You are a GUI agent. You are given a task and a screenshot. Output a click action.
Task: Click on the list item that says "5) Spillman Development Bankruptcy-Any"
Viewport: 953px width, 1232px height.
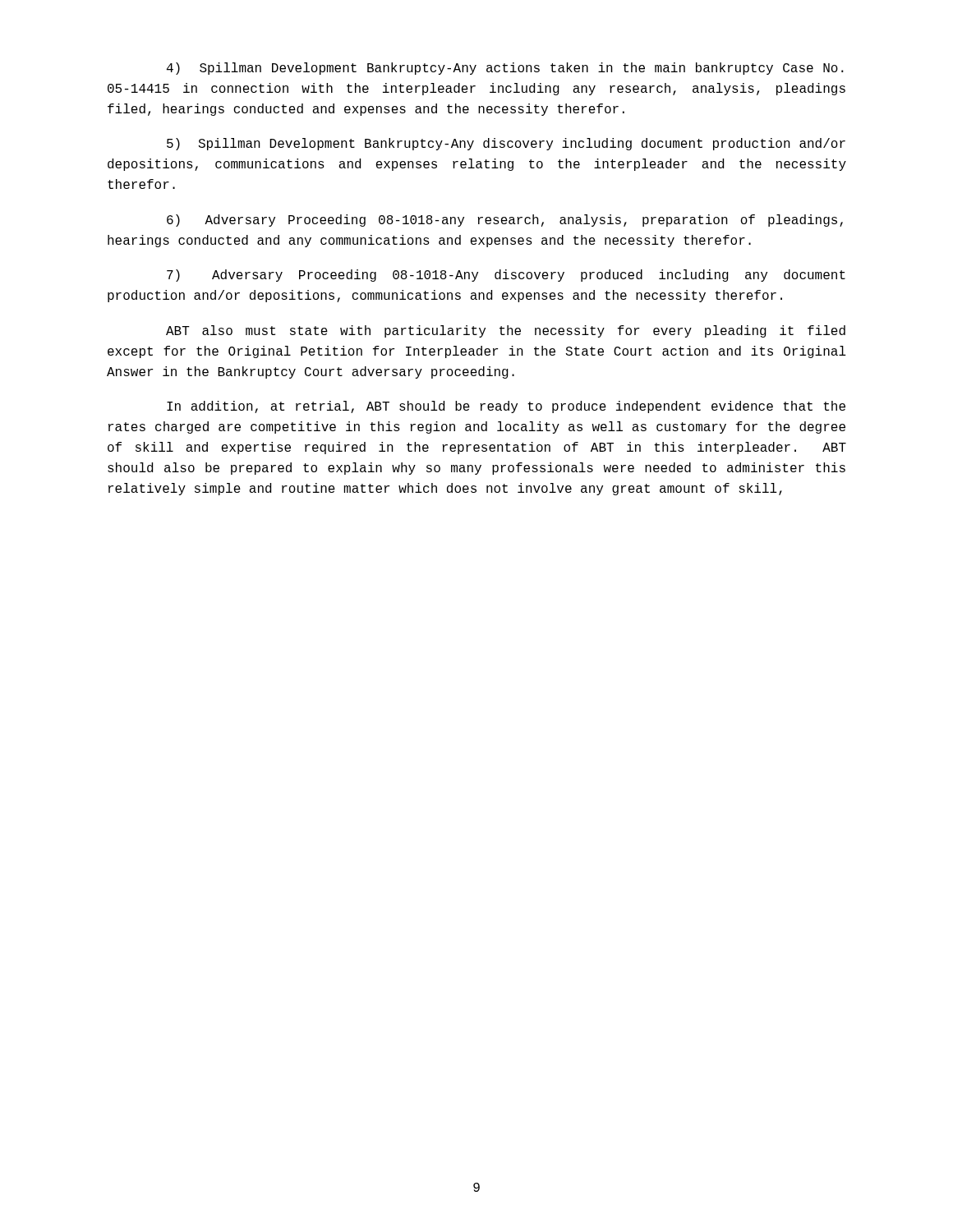click(476, 165)
